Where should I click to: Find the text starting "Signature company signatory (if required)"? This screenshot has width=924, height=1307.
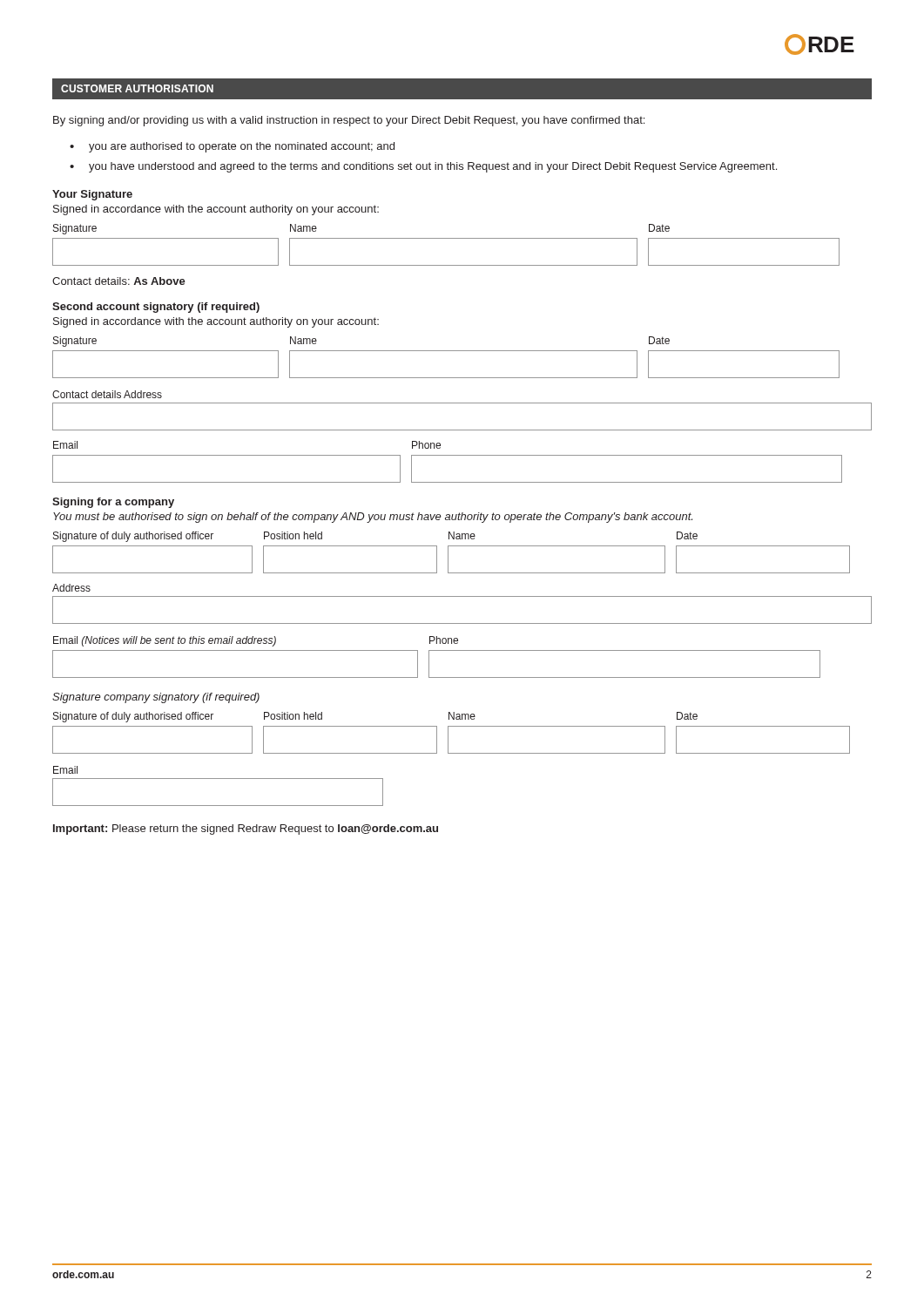click(x=156, y=696)
